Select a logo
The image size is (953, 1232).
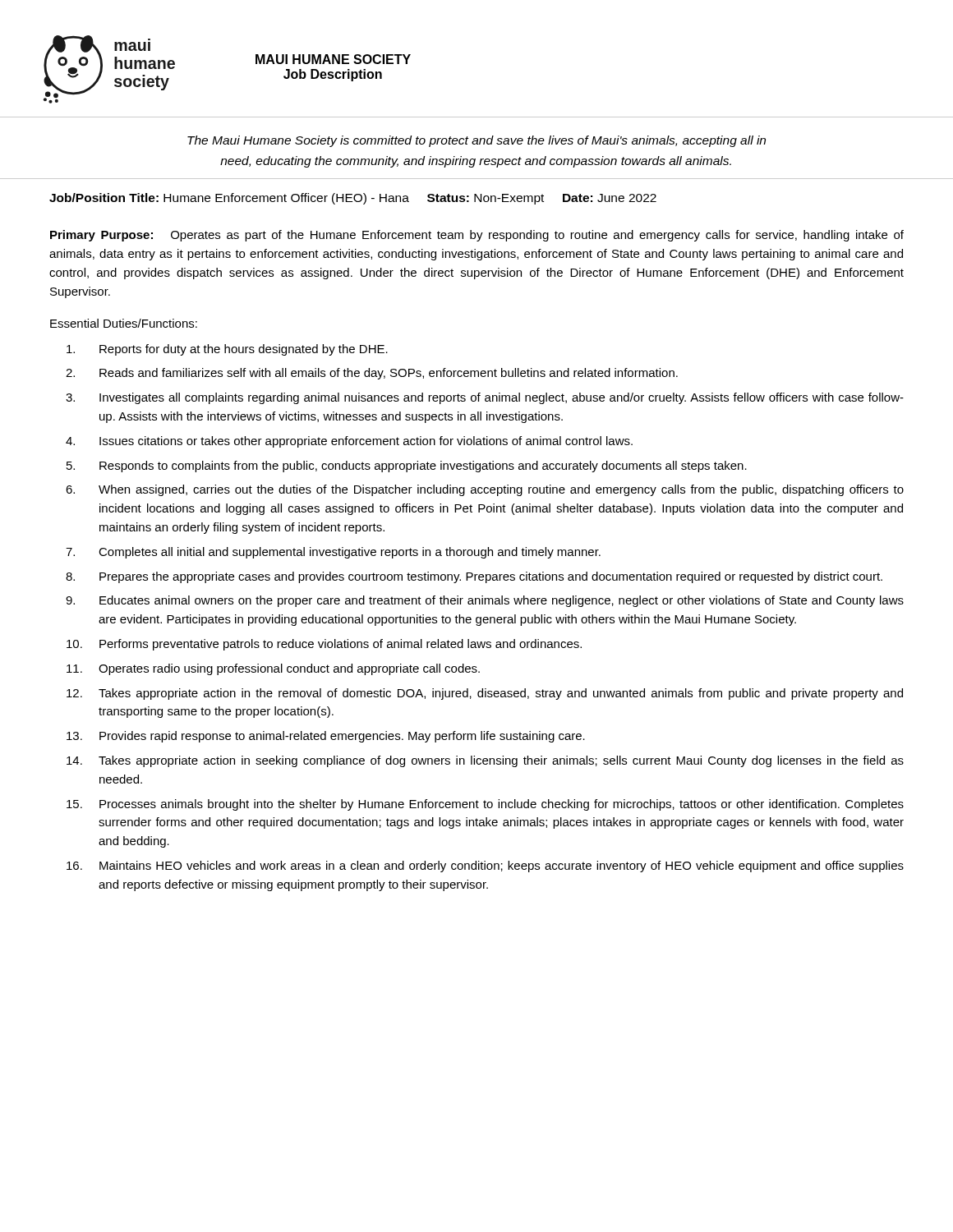[x=131, y=67]
